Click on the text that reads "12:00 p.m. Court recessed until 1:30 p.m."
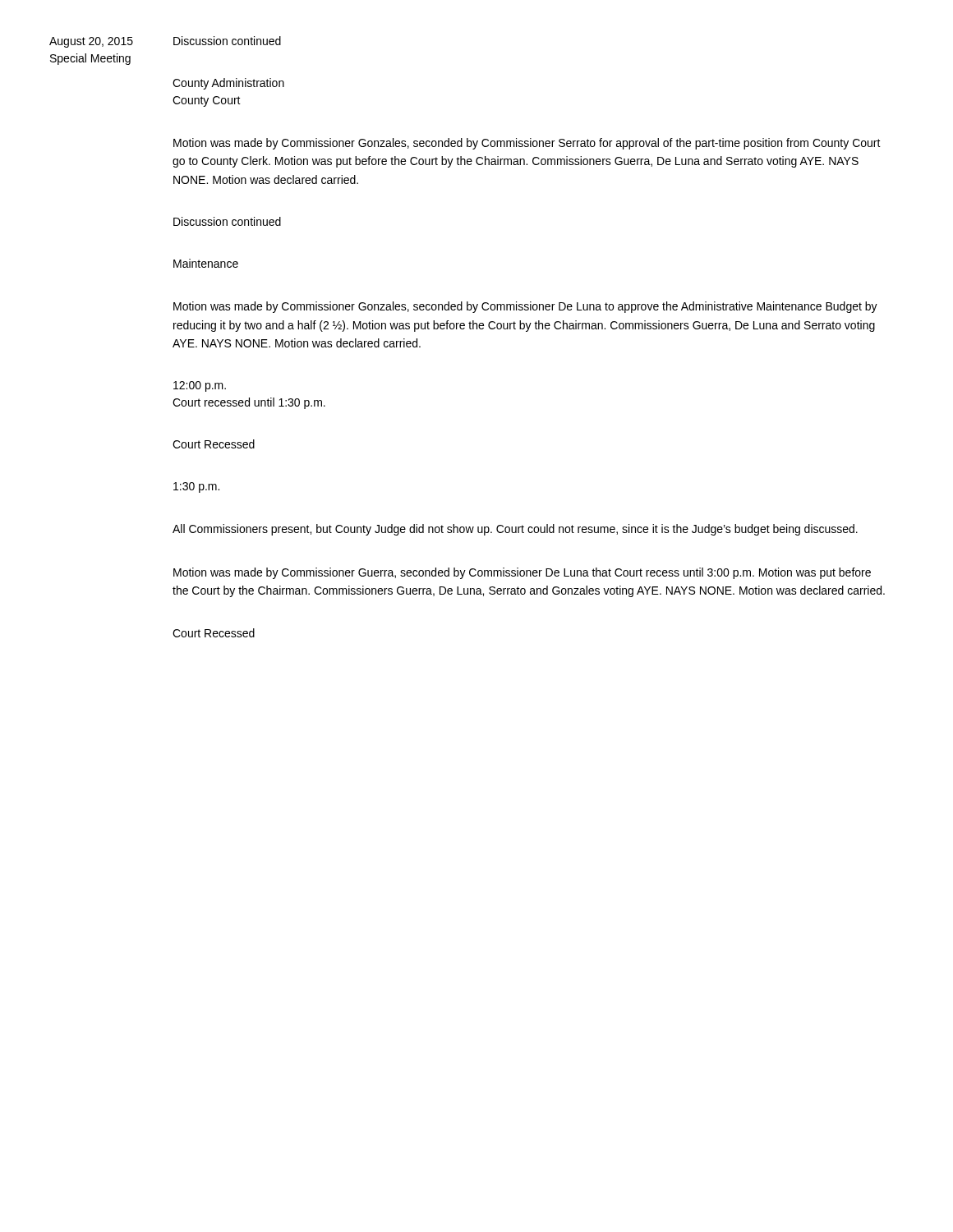This screenshot has height=1232, width=953. [249, 394]
